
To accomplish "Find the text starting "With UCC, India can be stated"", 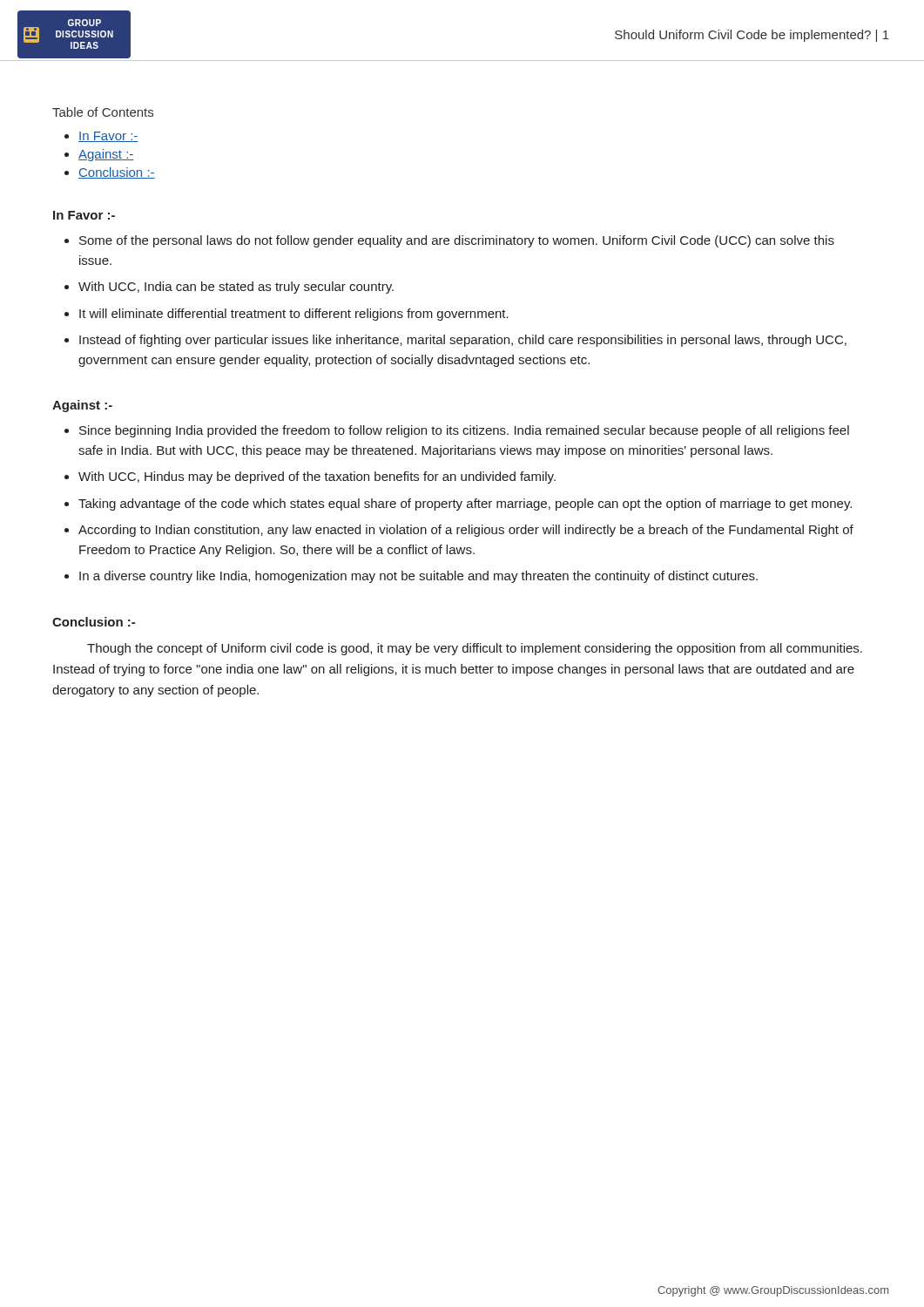I will point(237,286).
